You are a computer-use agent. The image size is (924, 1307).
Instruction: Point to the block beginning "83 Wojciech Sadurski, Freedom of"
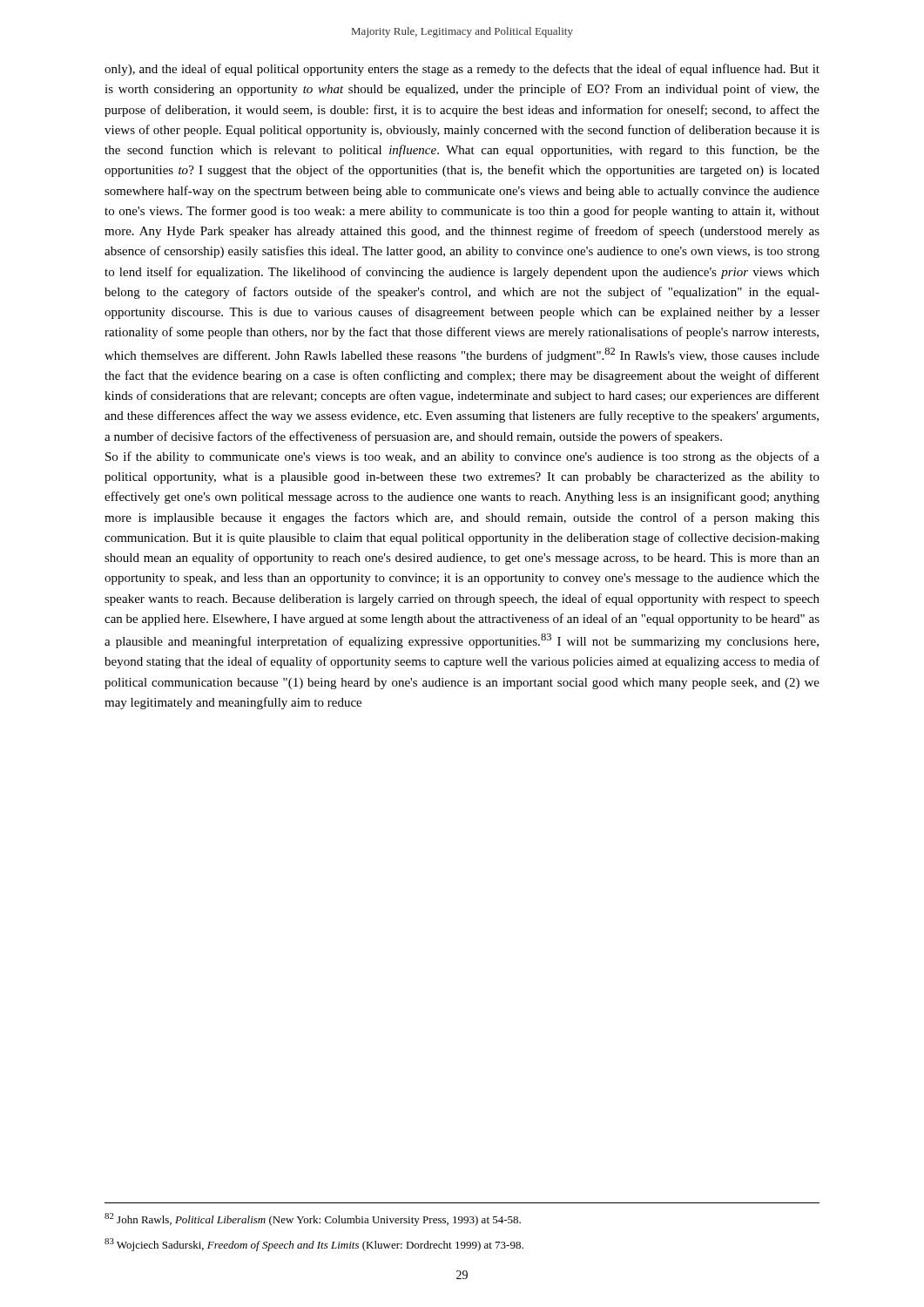coord(314,1244)
